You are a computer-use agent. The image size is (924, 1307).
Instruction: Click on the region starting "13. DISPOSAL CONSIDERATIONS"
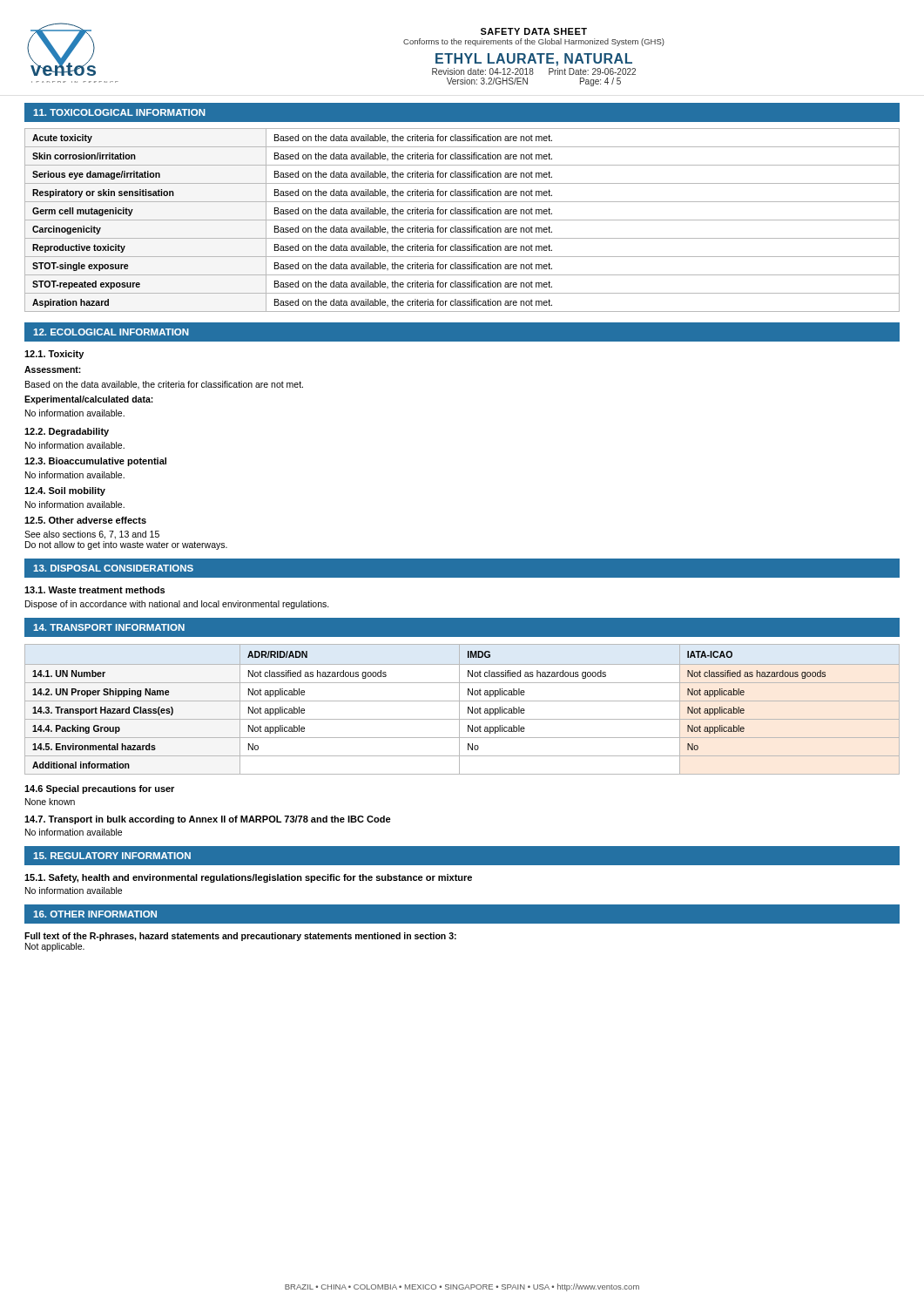pos(113,568)
